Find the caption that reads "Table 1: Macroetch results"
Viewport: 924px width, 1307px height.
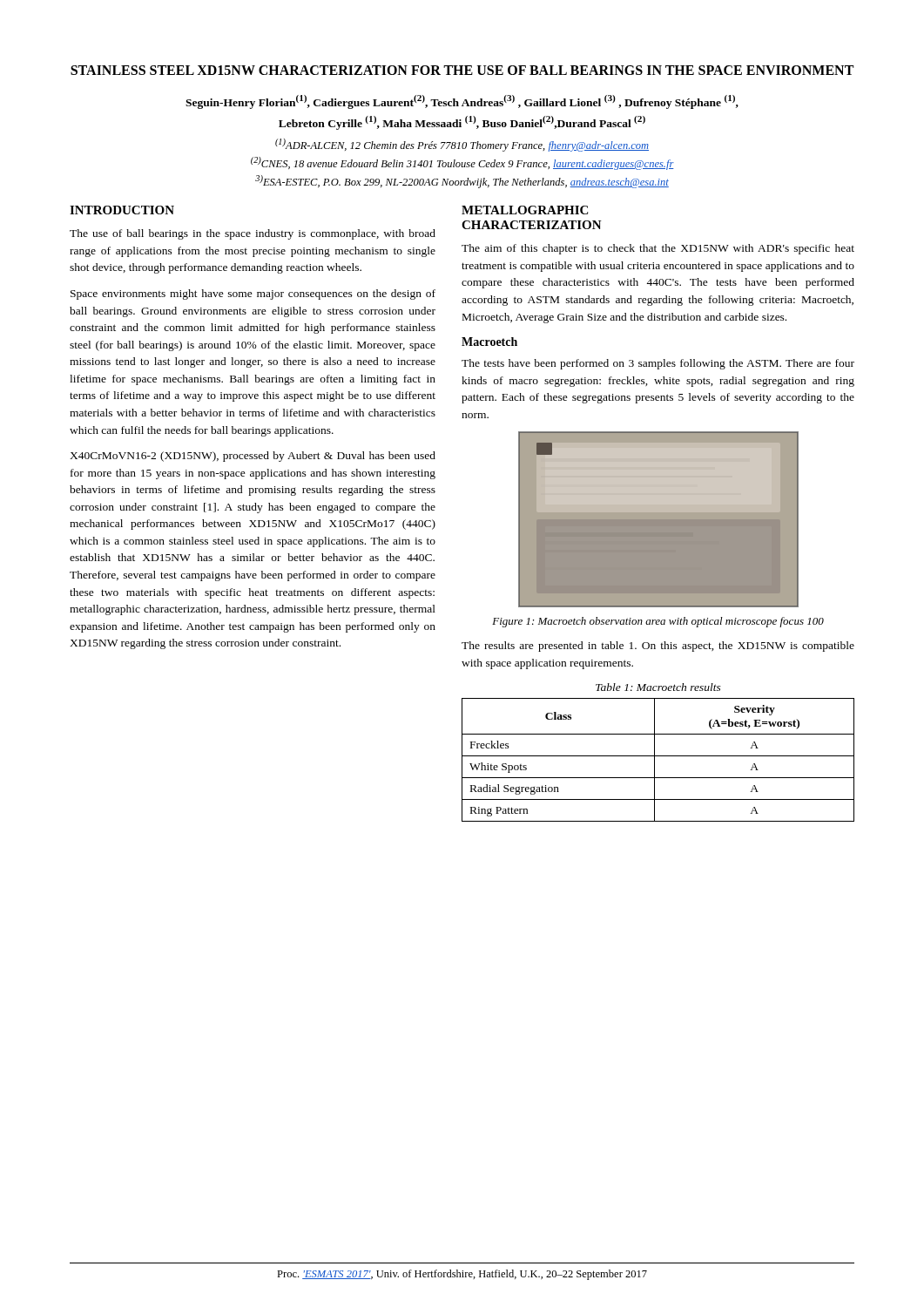tap(658, 687)
